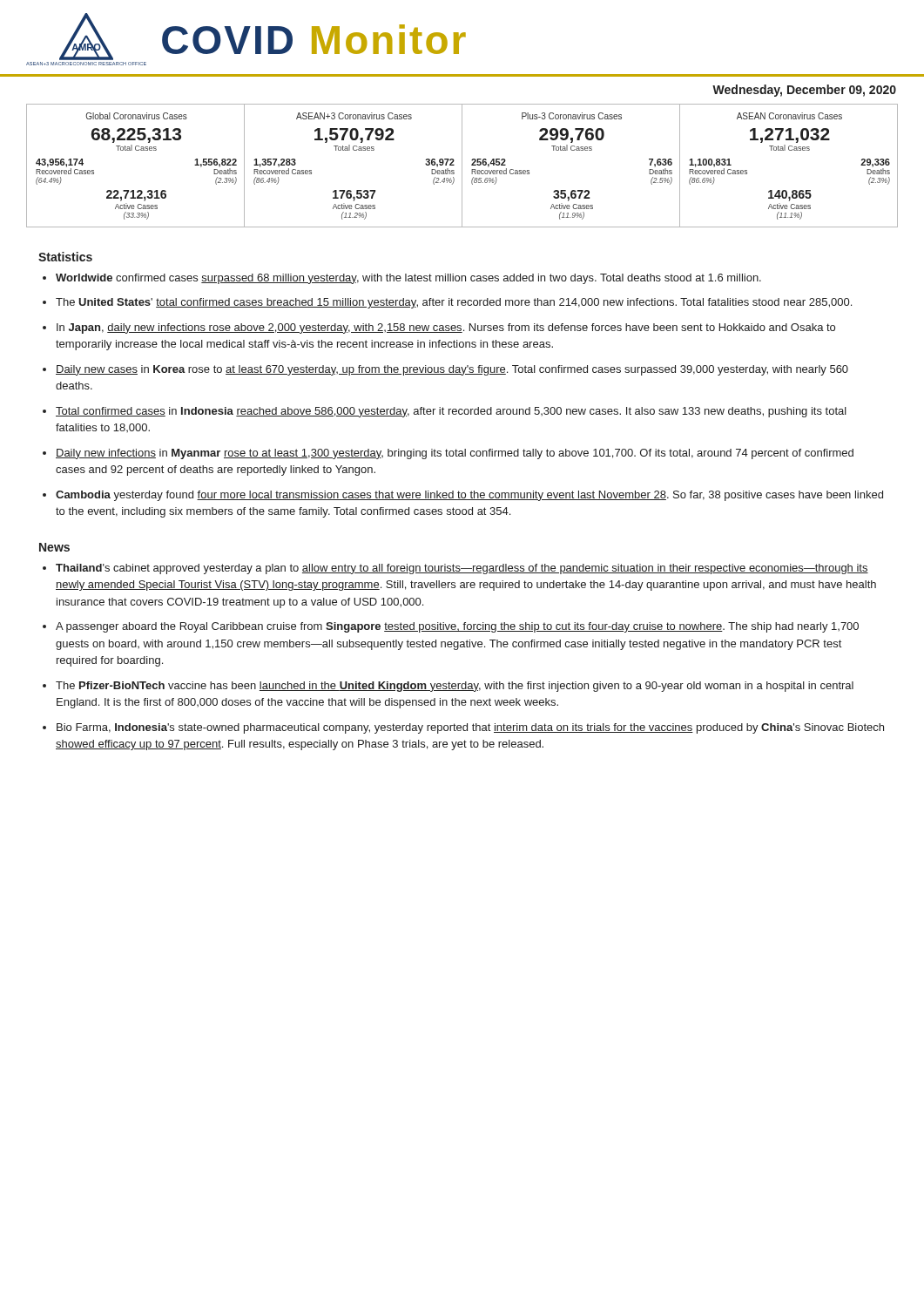Locate the list item containing "Daily new infections in"

point(455,461)
